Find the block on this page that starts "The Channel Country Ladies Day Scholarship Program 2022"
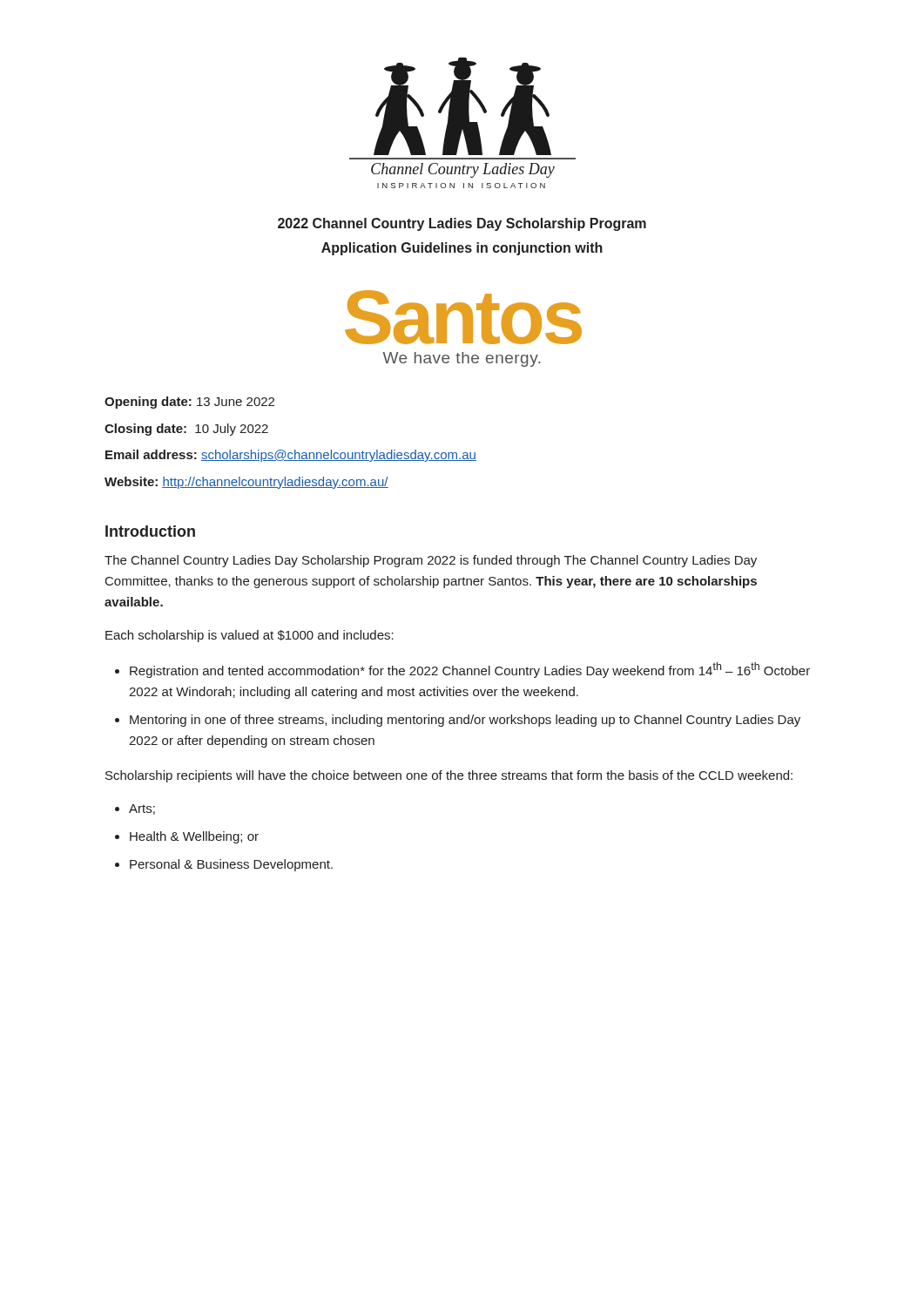 431,581
